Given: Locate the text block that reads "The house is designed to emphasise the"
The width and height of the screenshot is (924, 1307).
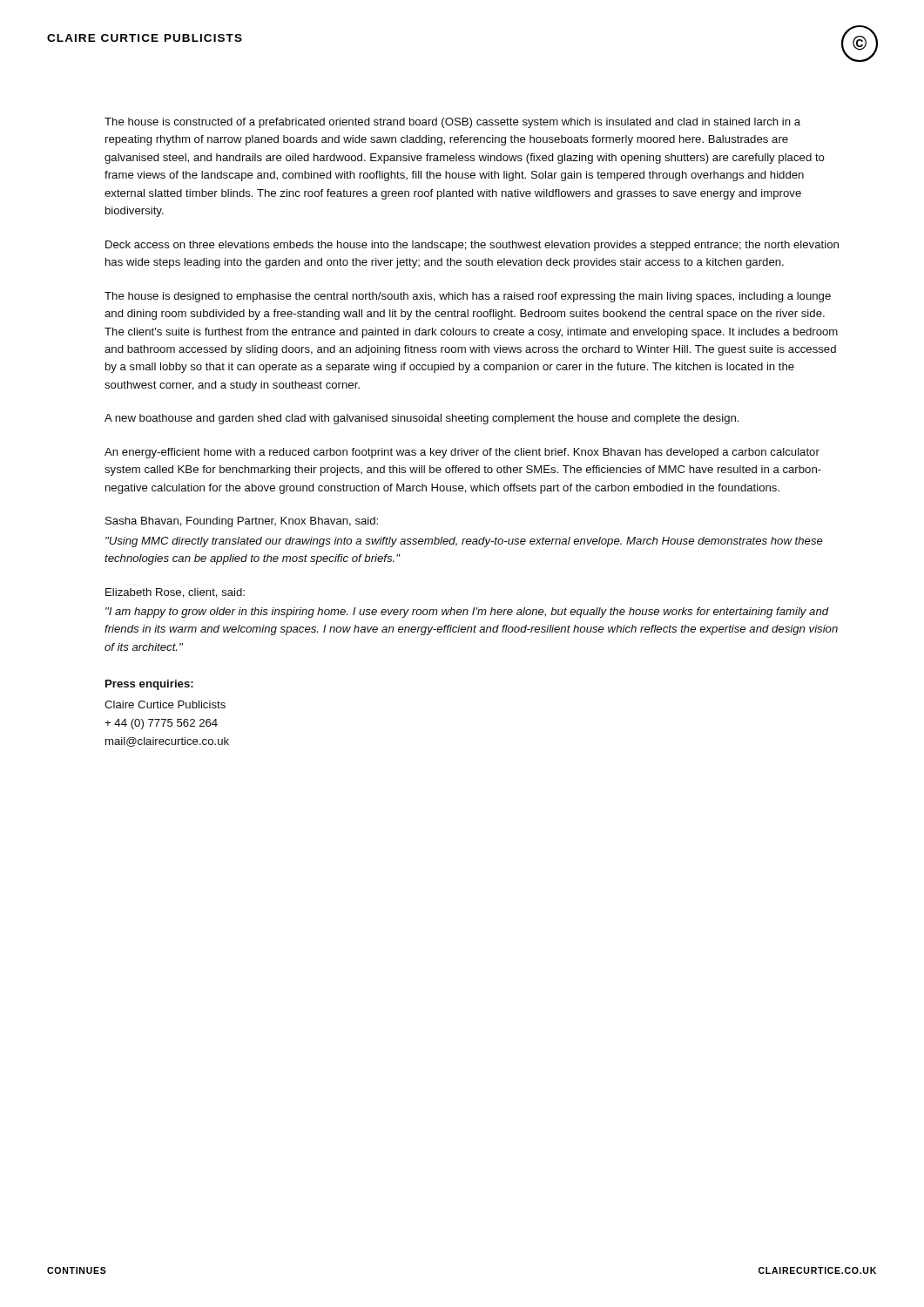Looking at the screenshot, I should click(x=471, y=340).
